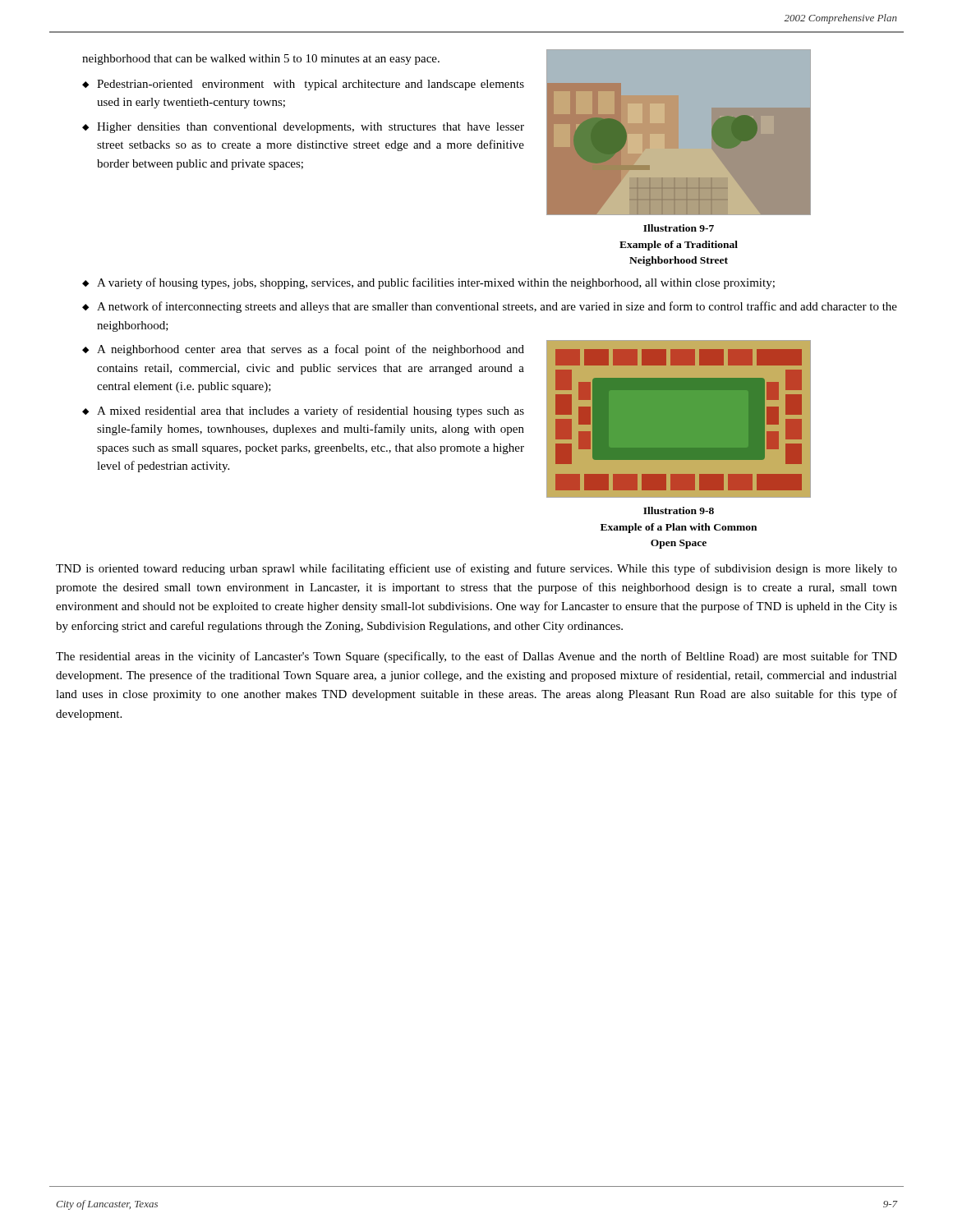Where is the passage that starts "The residential areas"?

pos(476,685)
